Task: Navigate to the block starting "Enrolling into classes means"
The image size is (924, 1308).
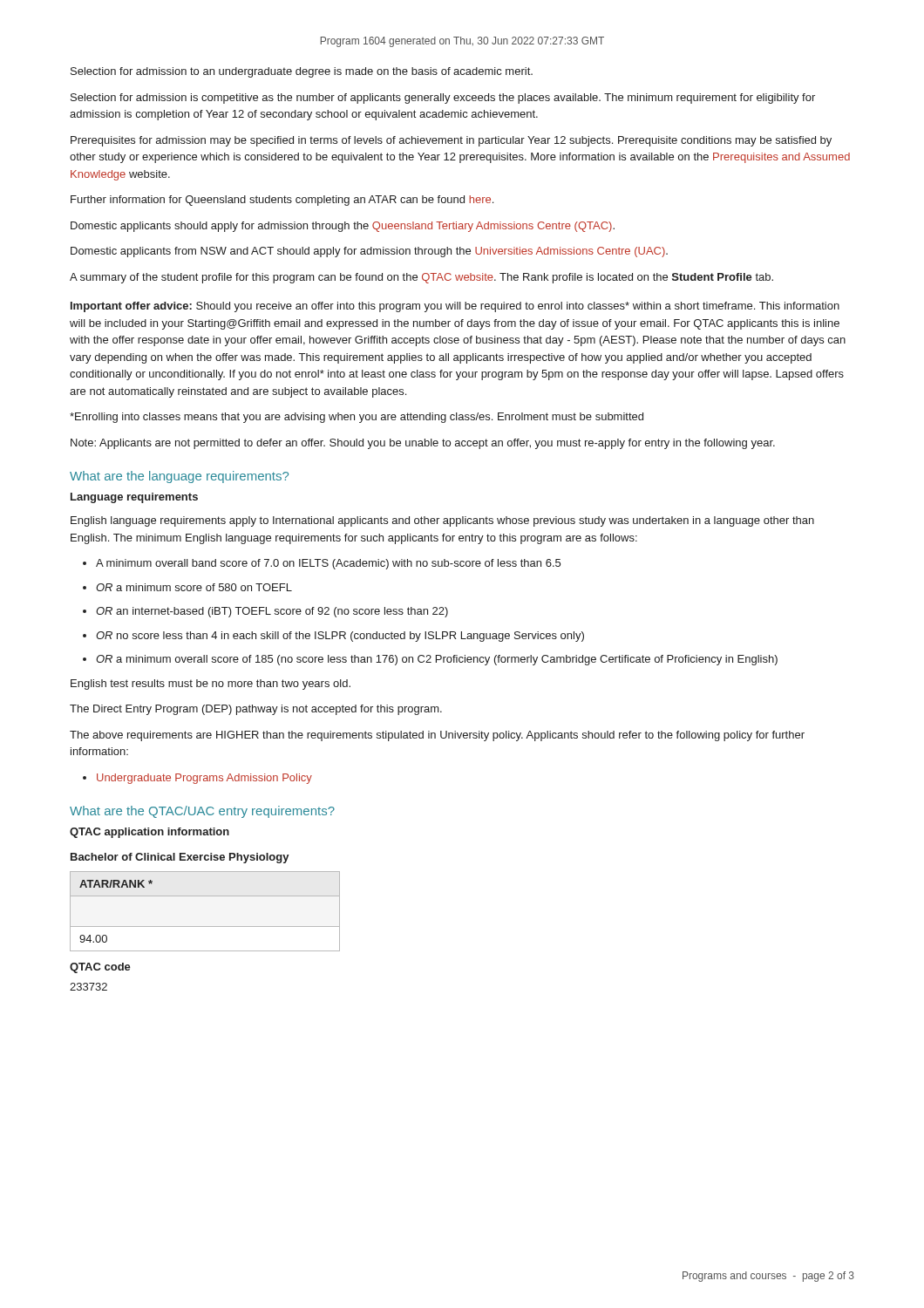Action: point(462,417)
